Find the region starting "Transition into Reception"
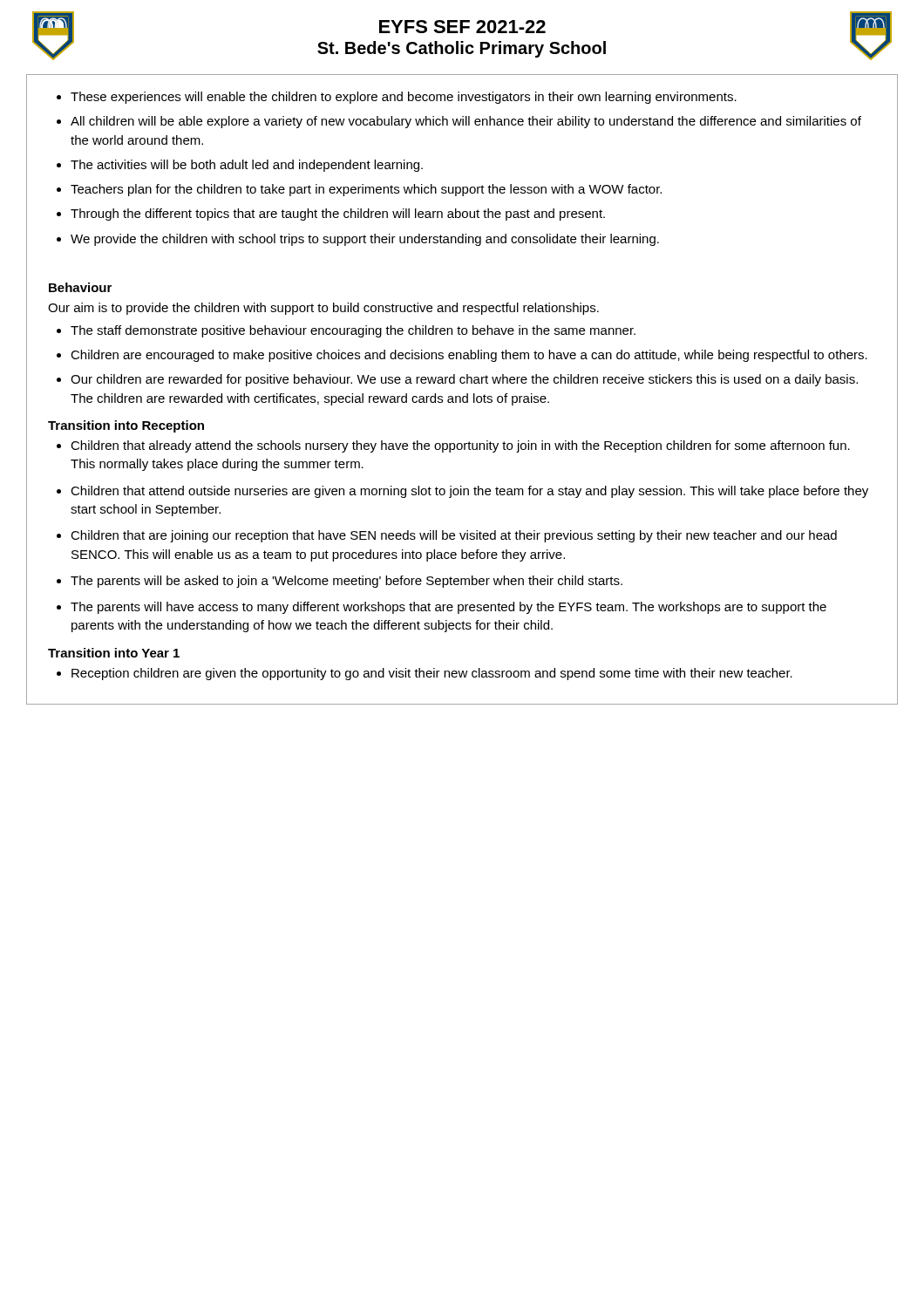Viewport: 924px width, 1308px height. (x=126, y=425)
